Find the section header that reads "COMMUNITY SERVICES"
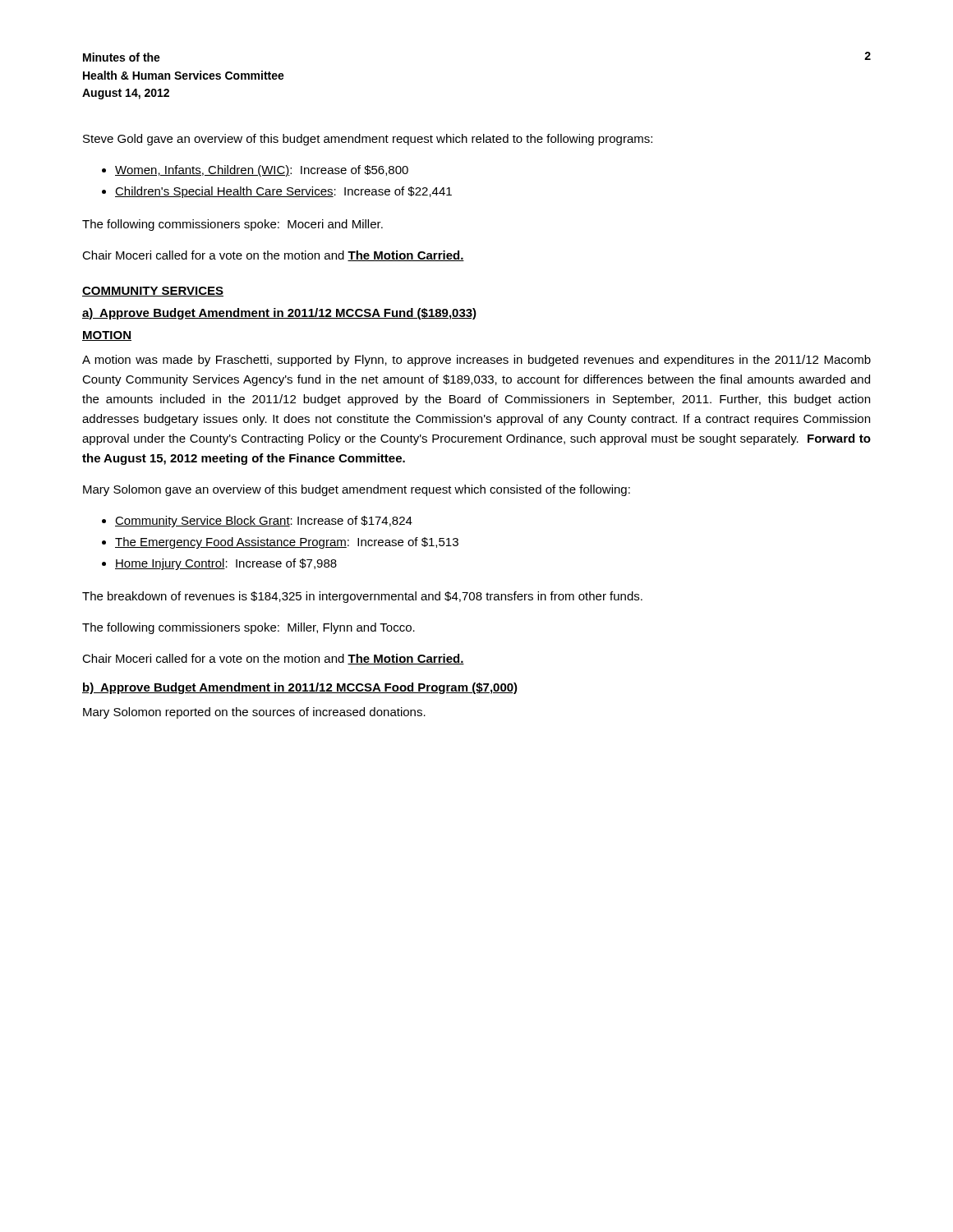Image resolution: width=953 pixels, height=1232 pixels. (153, 290)
